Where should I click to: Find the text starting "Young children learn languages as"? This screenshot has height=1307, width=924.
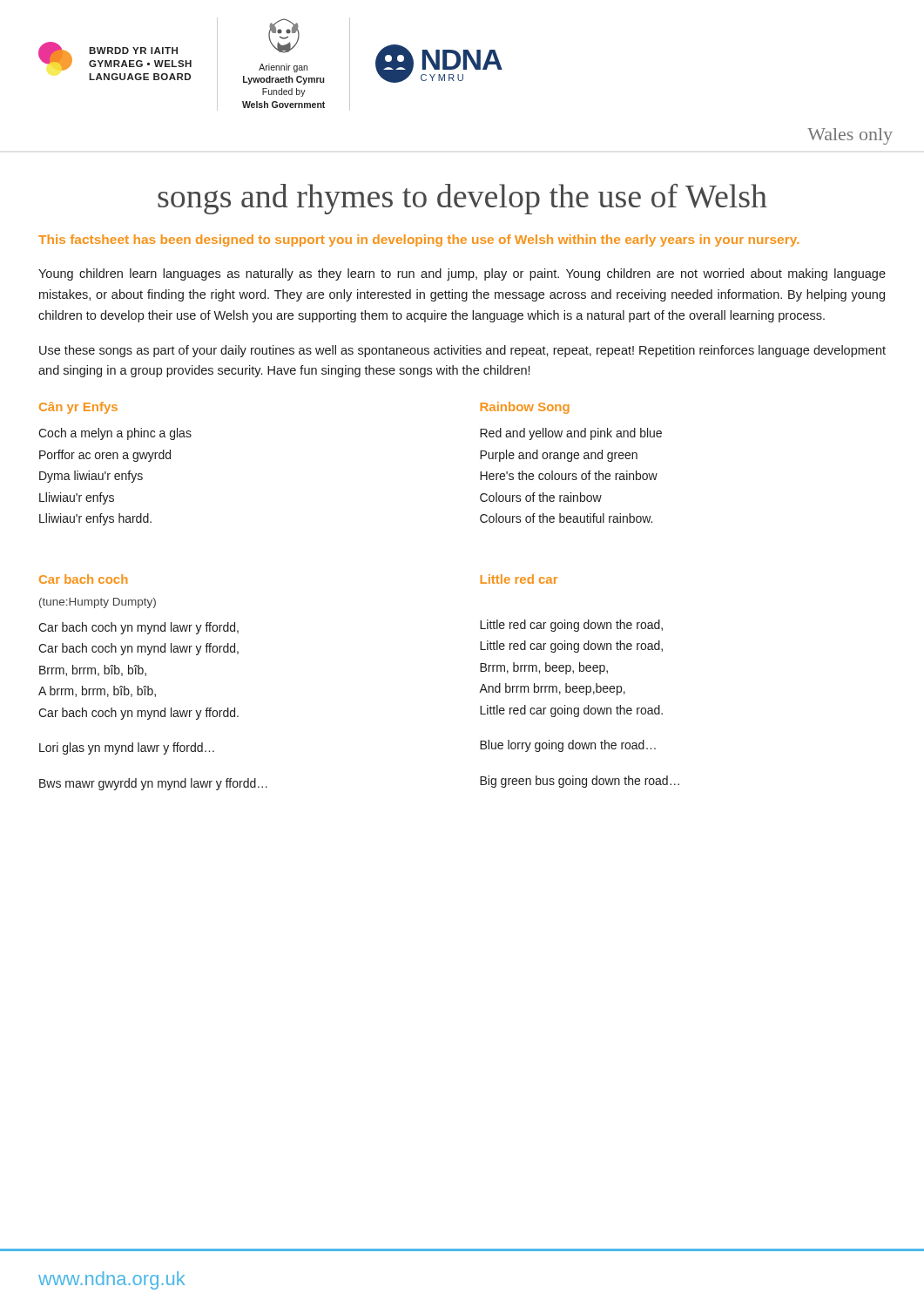pos(462,295)
